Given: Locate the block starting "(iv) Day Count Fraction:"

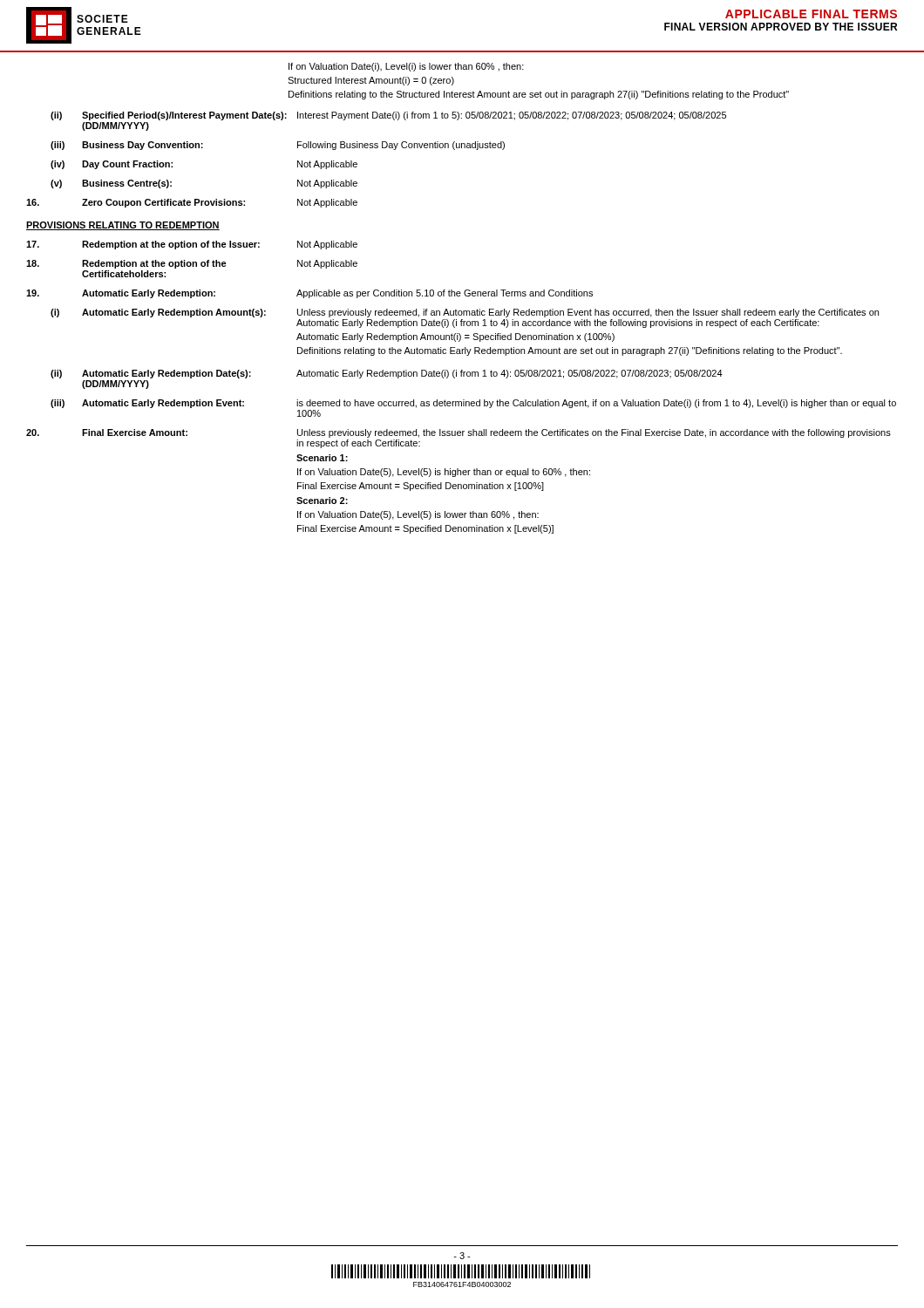Looking at the screenshot, I should (x=125, y=164).
